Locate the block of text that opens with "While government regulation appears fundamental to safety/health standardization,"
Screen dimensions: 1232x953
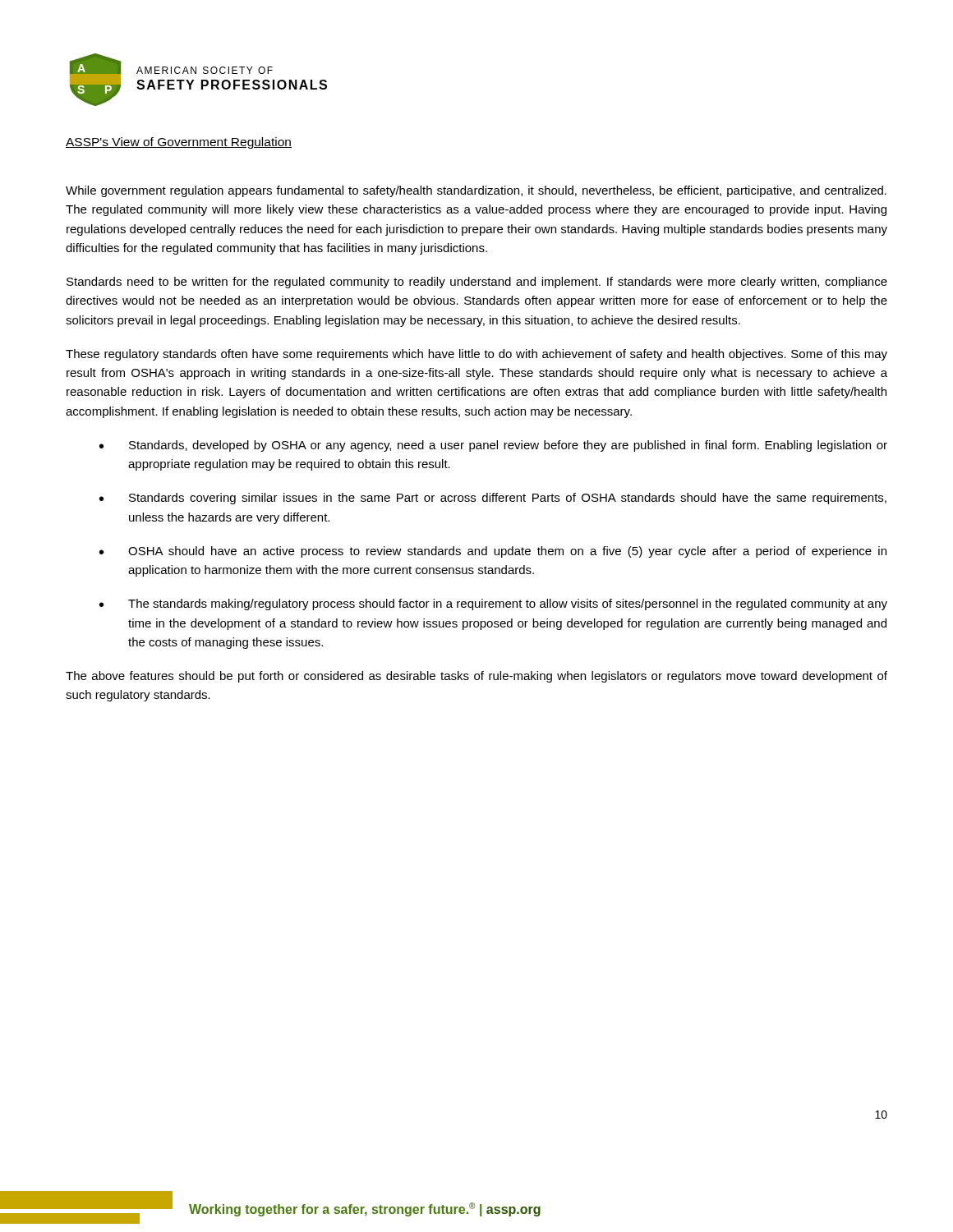point(476,219)
